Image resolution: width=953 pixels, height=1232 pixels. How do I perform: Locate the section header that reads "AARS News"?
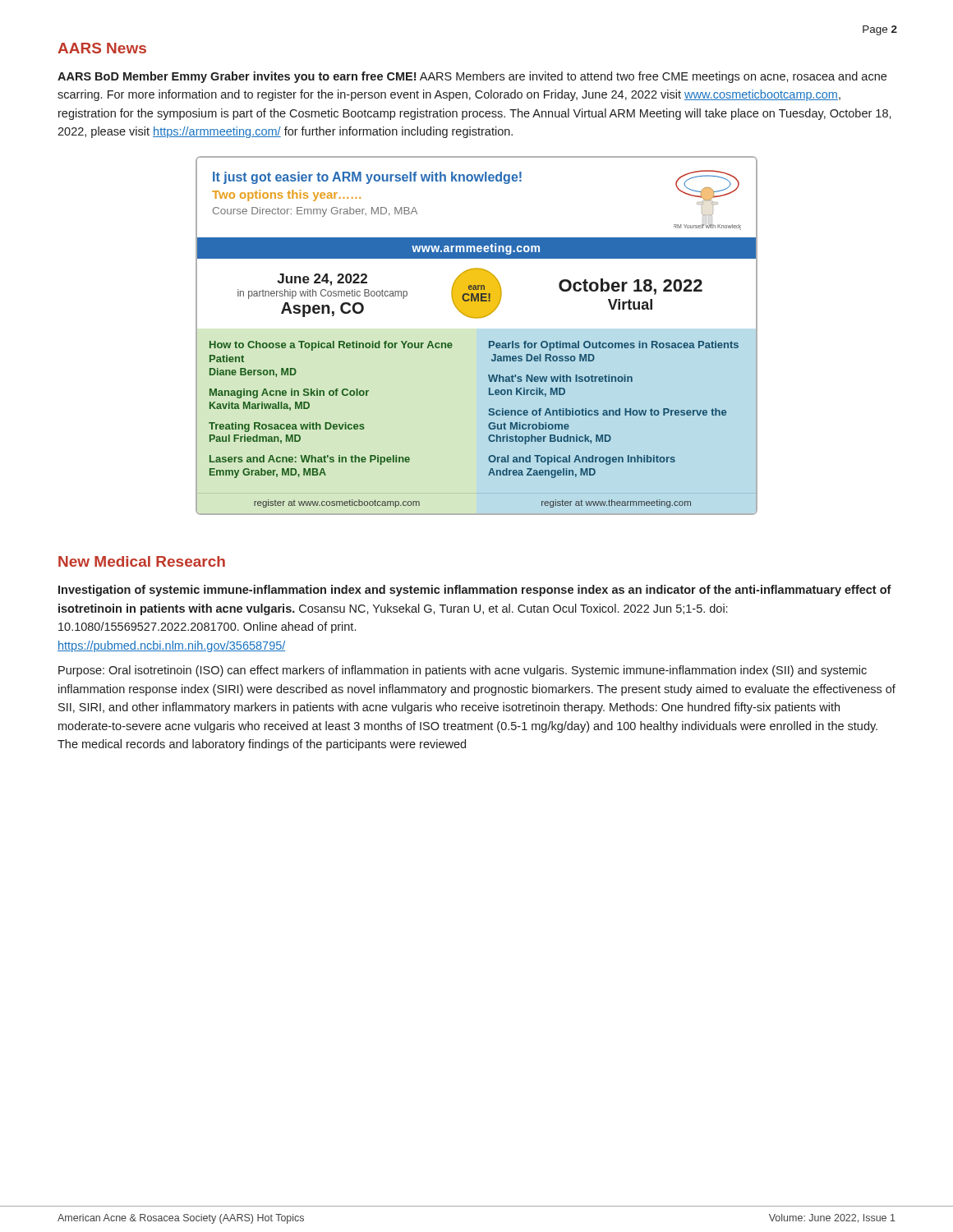pos(102,48)
